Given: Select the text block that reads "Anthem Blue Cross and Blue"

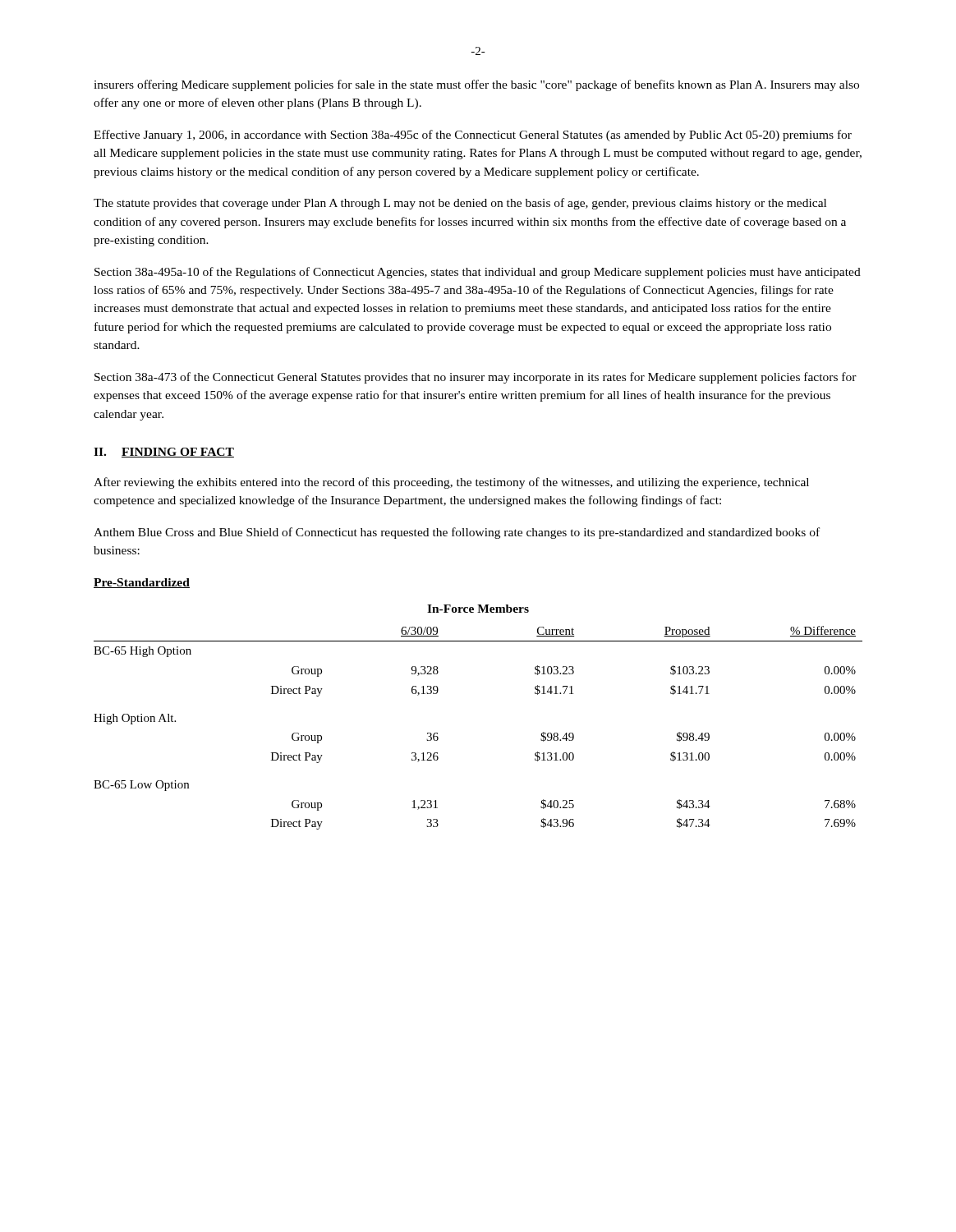Looking at the screenshot, I should tap(457, 541).
